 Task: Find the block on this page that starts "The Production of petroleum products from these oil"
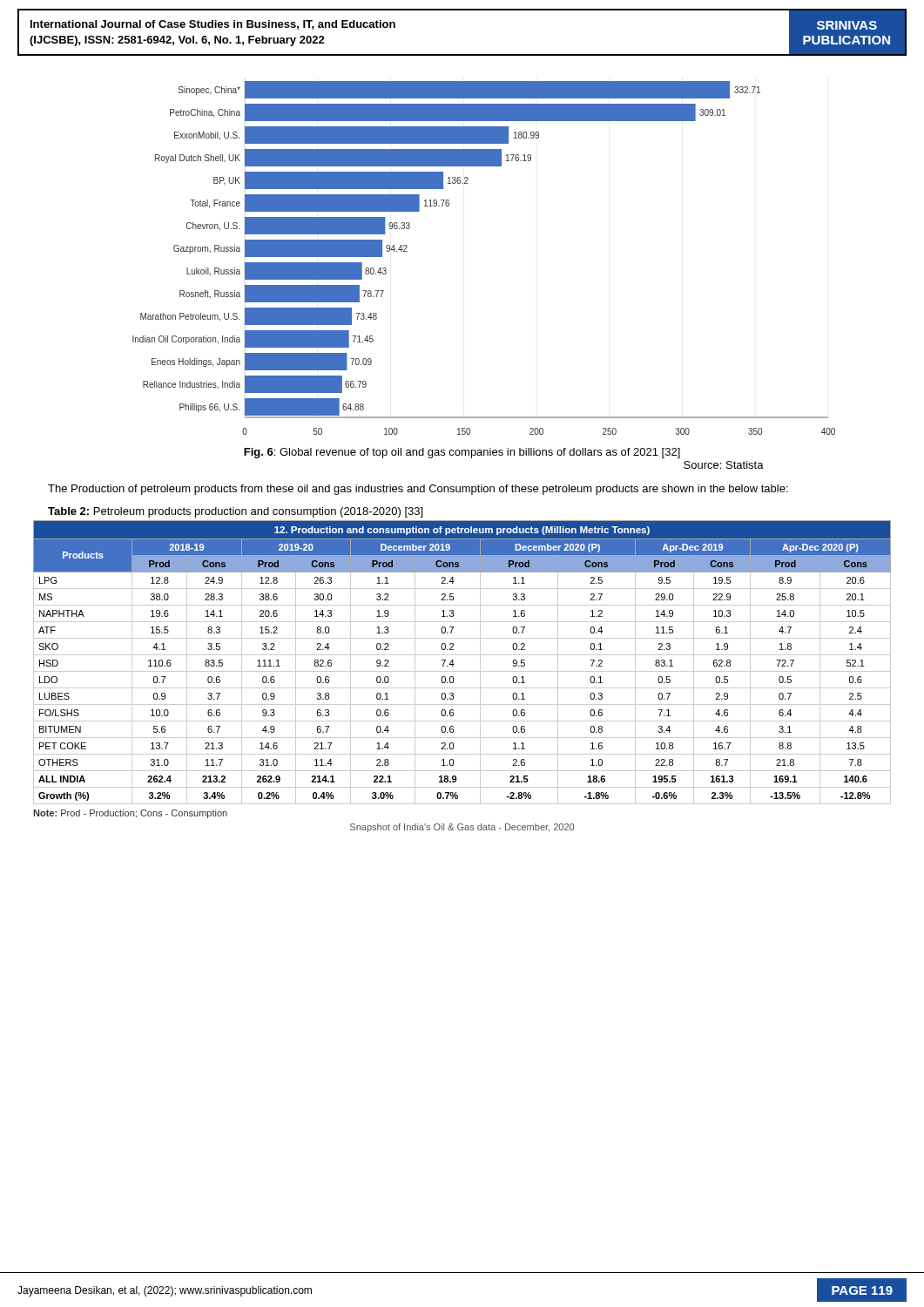coord(418,489)
